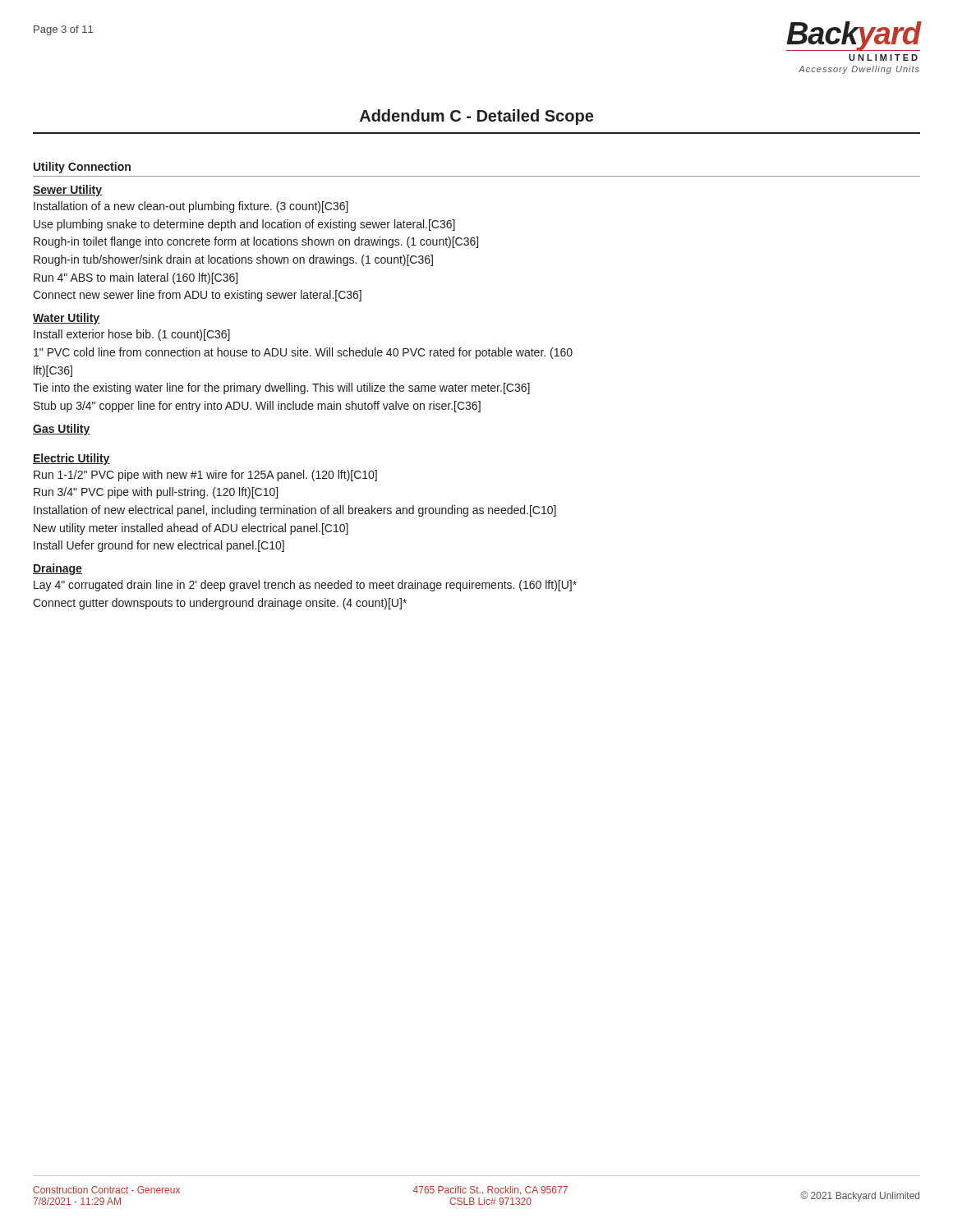The width and height of the screenshot is (953, 1232).
Task: Locate the block starting "Installation of new"
Action: click(x=295, y=510)
